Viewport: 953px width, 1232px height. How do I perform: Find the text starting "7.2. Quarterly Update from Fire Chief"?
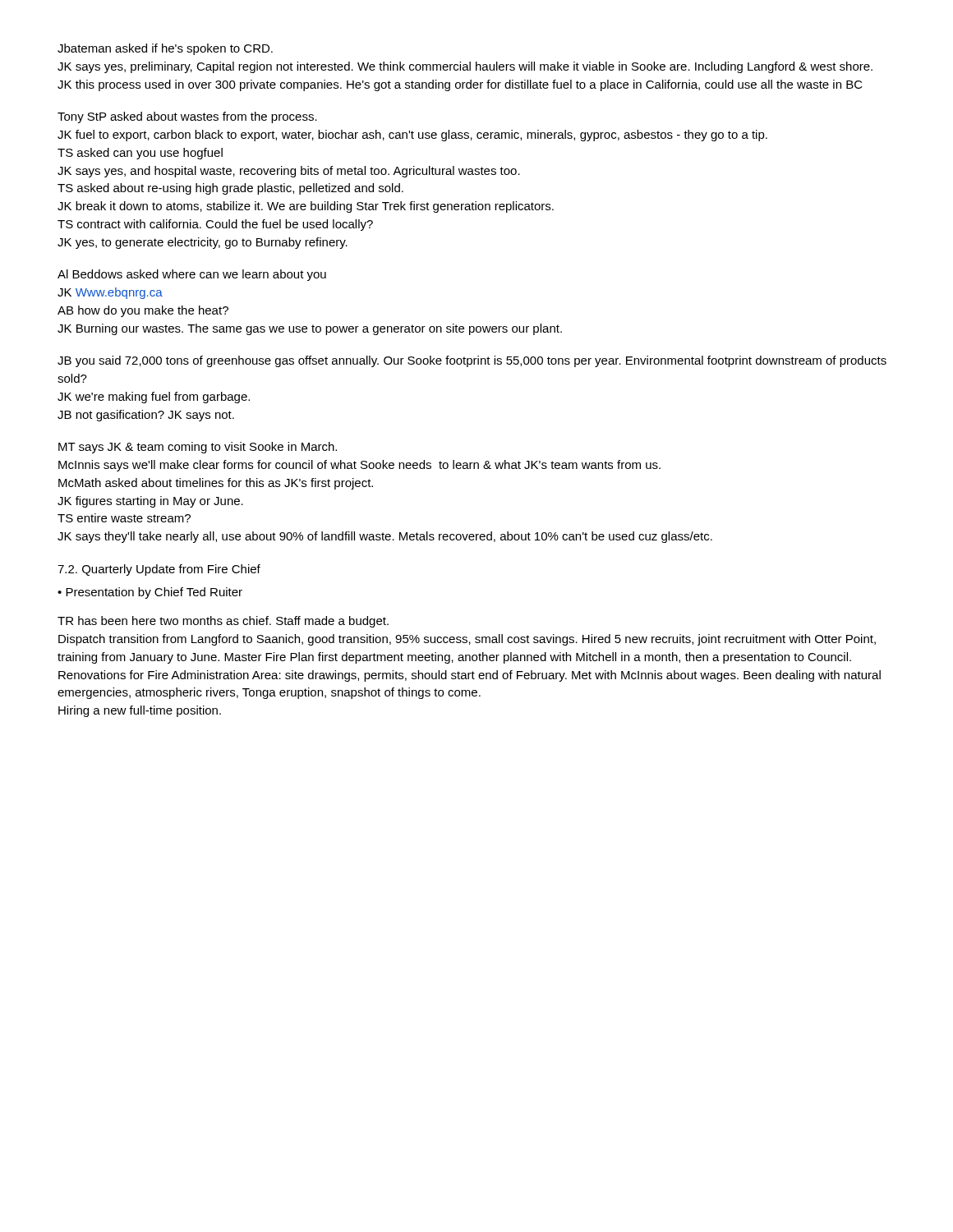[159, 569]
